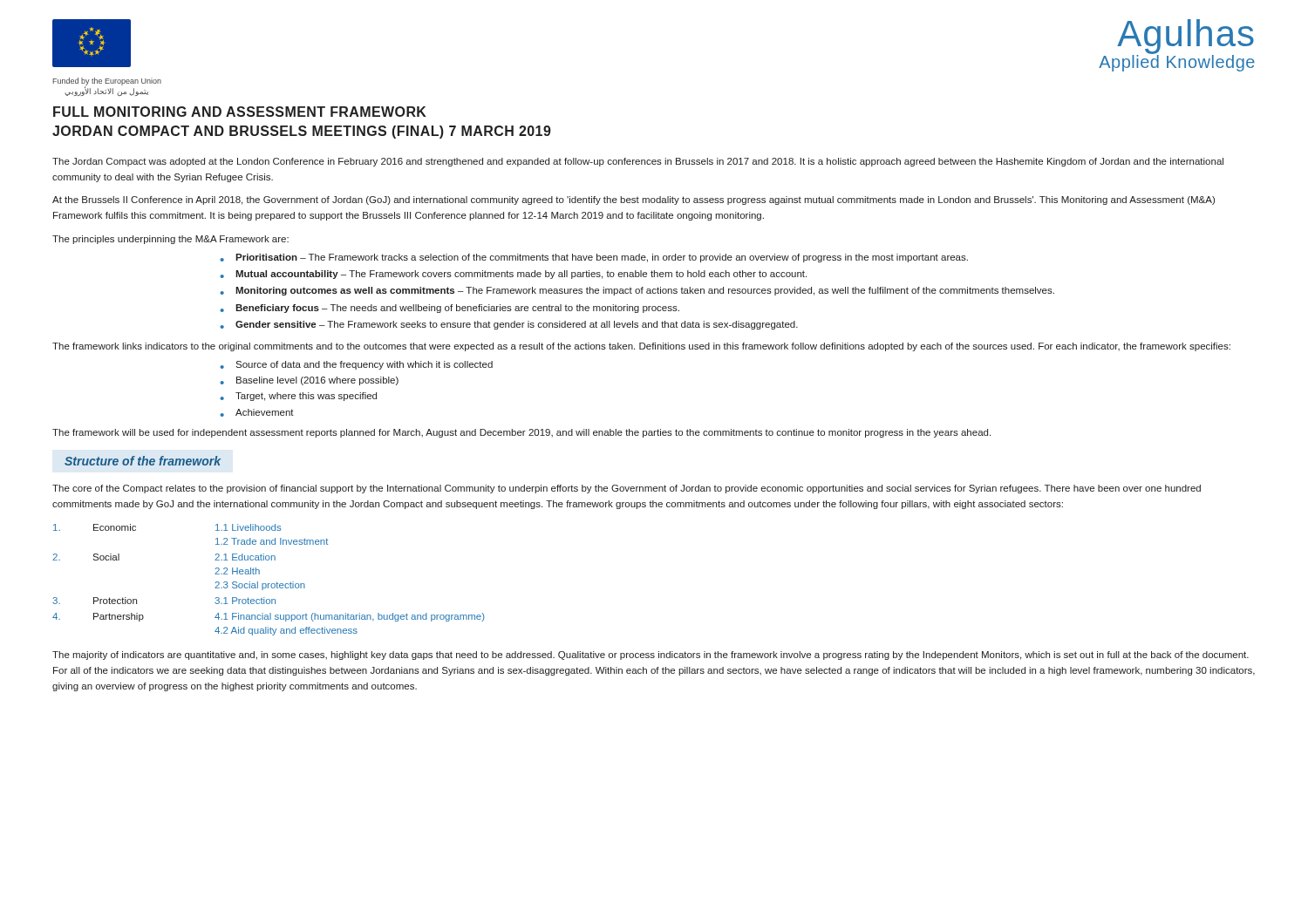1308x924 pixels.
Task: Select the element starting "• Baseline level (2016 where"
Action: (x=309, y=381)
